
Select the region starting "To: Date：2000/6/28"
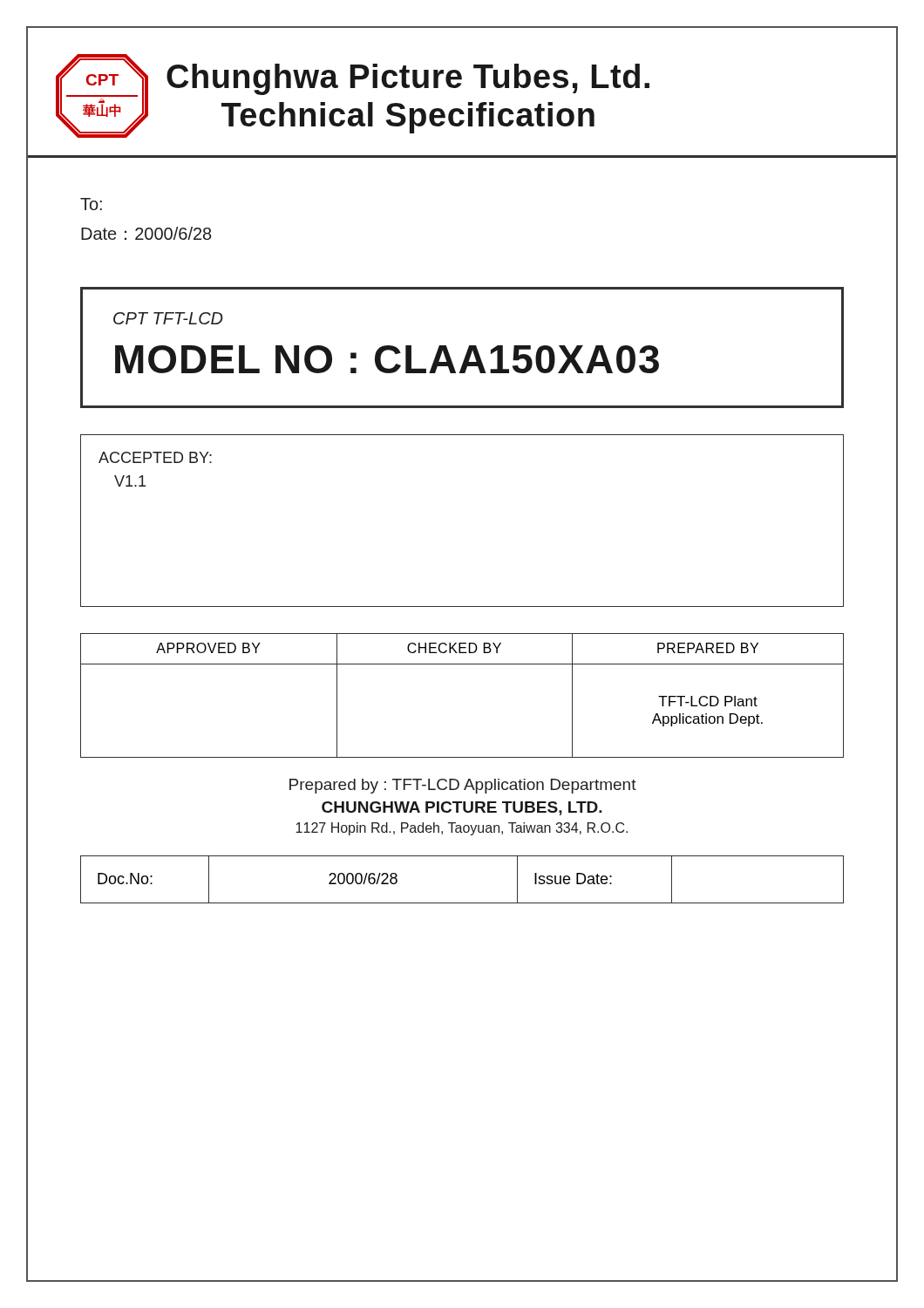pyautogui.click(x=91, y=204)
